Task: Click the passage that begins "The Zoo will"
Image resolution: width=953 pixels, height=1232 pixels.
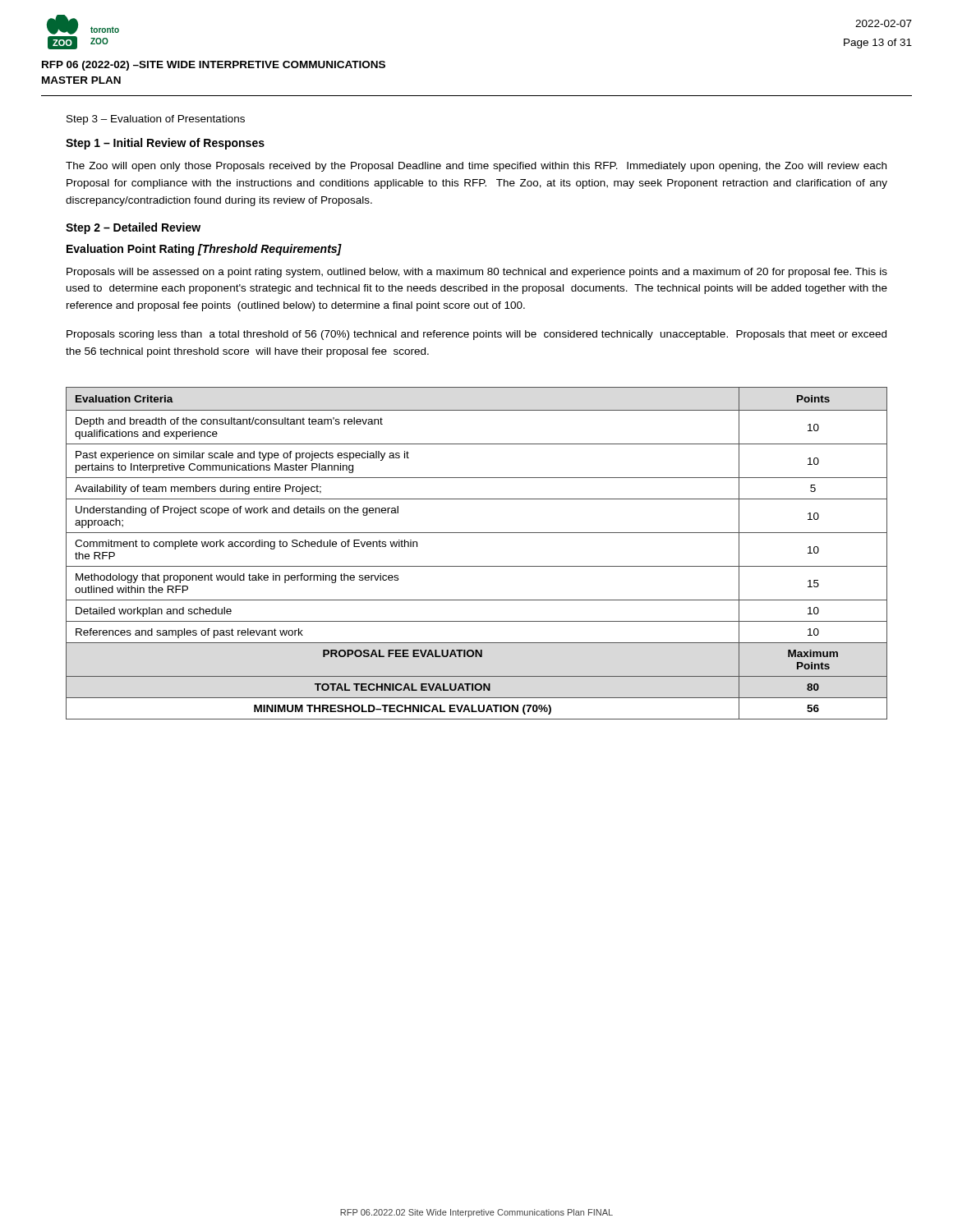Action: coord(476,183)
